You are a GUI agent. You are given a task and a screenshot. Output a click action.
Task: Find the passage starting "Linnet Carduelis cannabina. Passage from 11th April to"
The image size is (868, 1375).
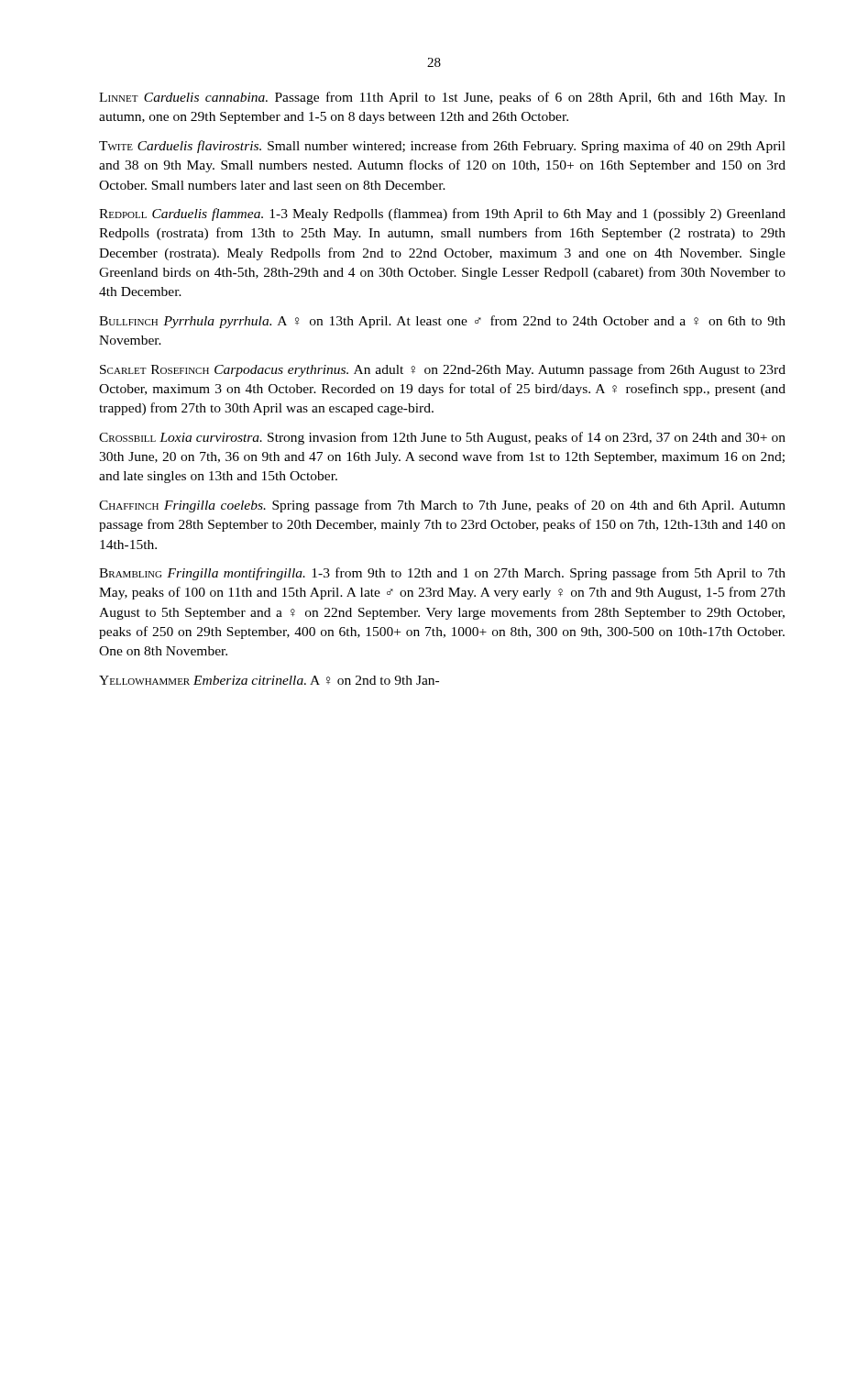[434, 107]
